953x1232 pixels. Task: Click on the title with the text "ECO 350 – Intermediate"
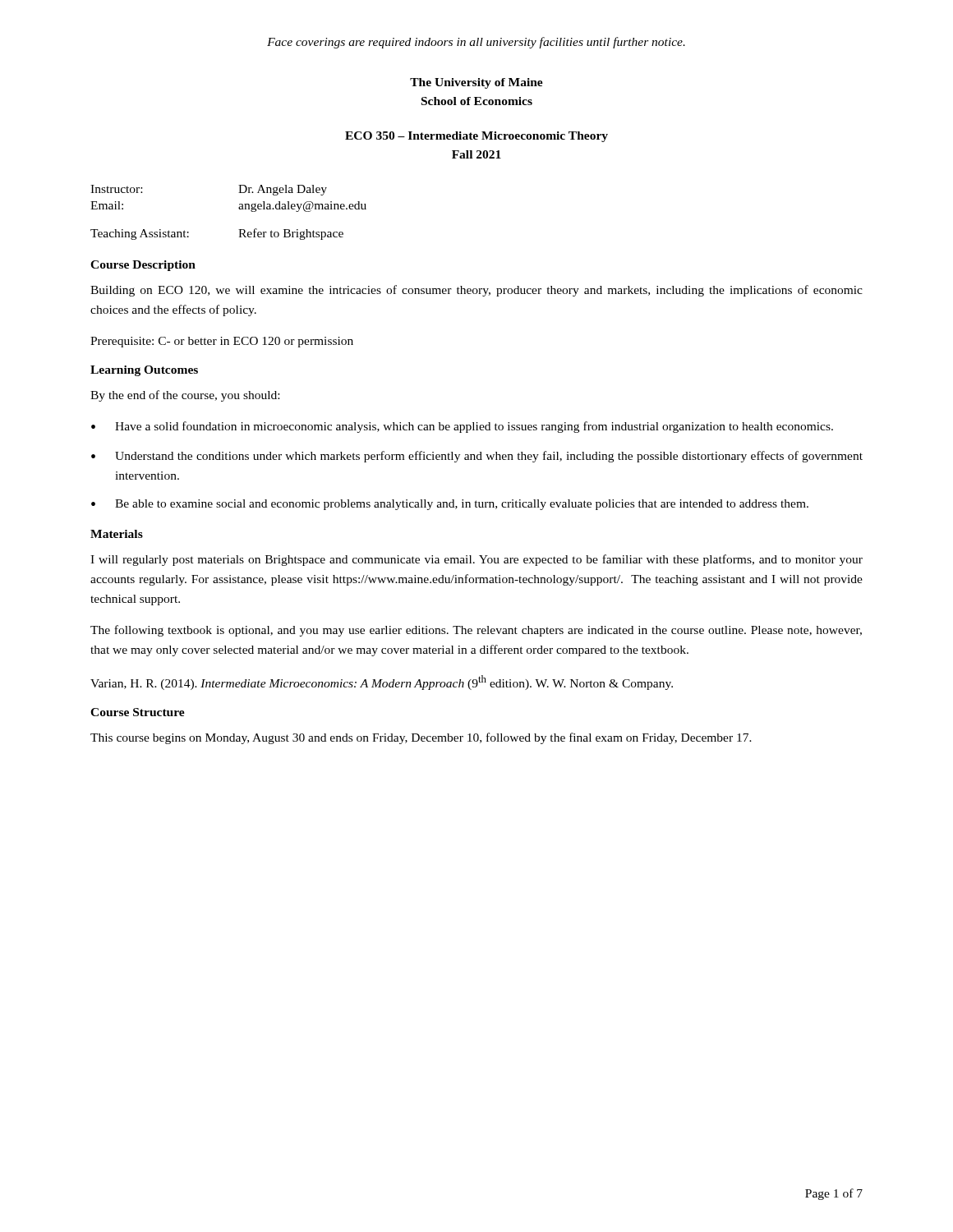[476, 144]
